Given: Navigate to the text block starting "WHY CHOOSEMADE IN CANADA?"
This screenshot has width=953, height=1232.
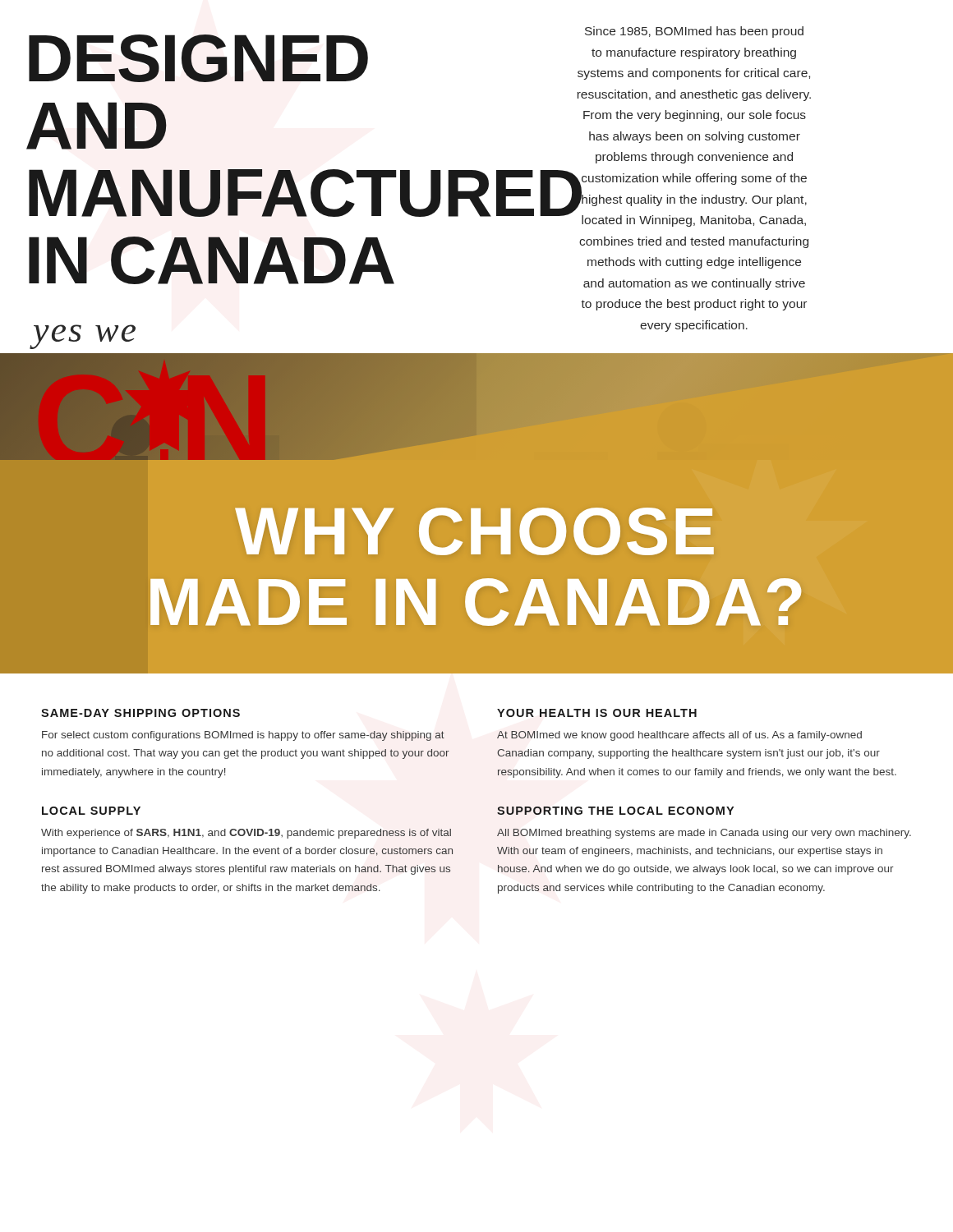Looking at the screenshot, I should 476,567.
